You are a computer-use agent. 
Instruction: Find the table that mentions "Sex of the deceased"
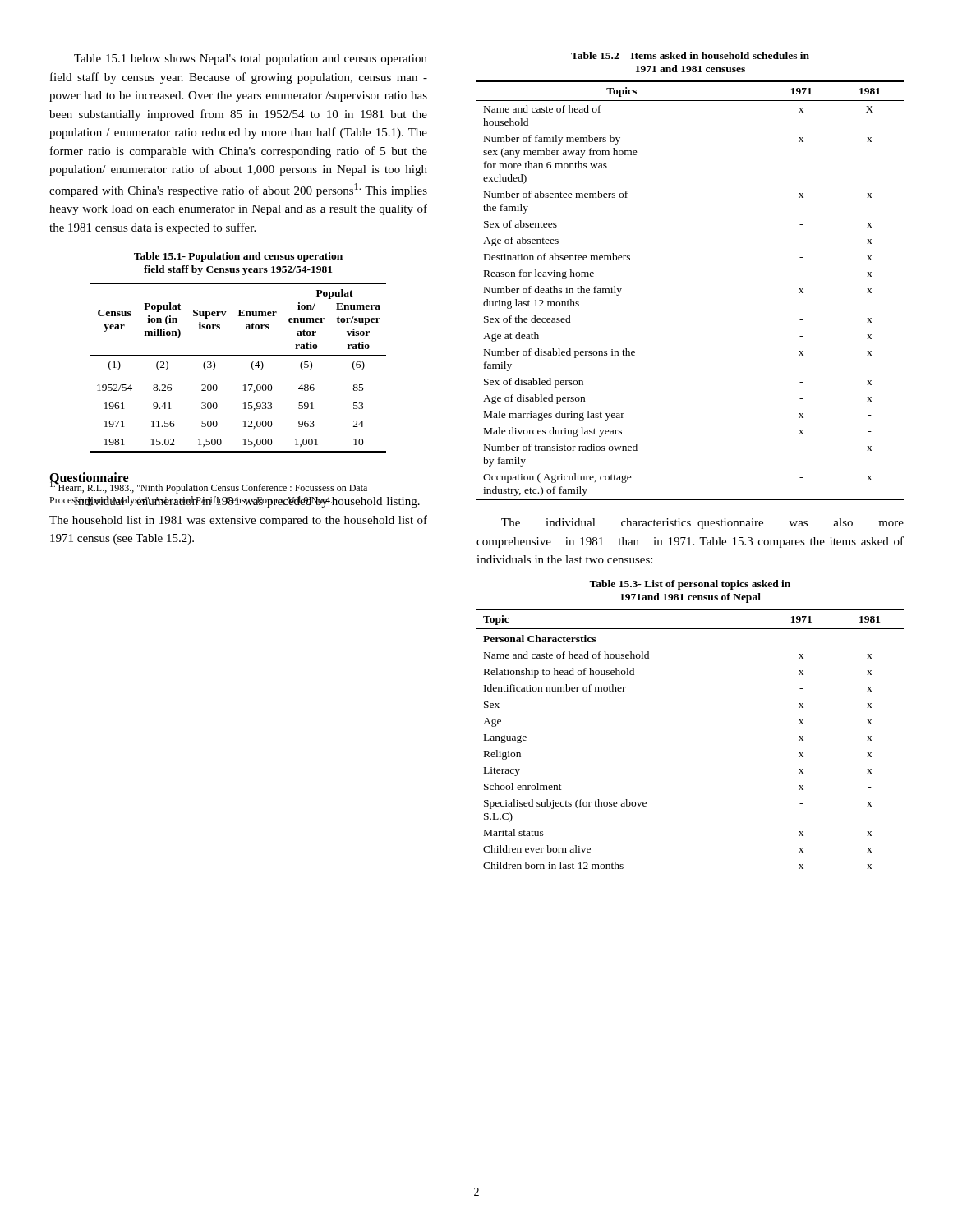pyautogui.click(x=690, y=290)
